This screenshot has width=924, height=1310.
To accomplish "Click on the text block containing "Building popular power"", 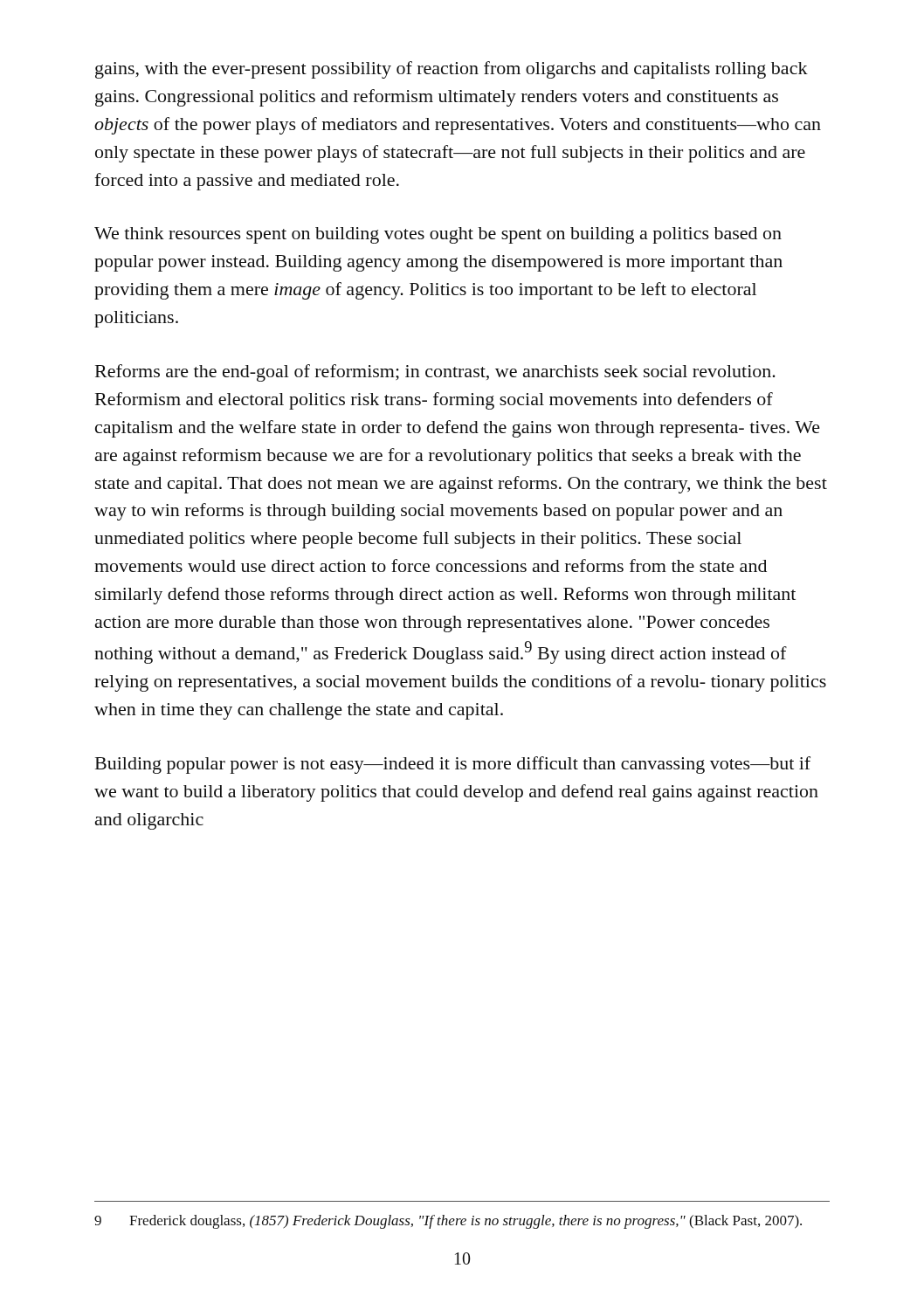I will tap(456, 791).
